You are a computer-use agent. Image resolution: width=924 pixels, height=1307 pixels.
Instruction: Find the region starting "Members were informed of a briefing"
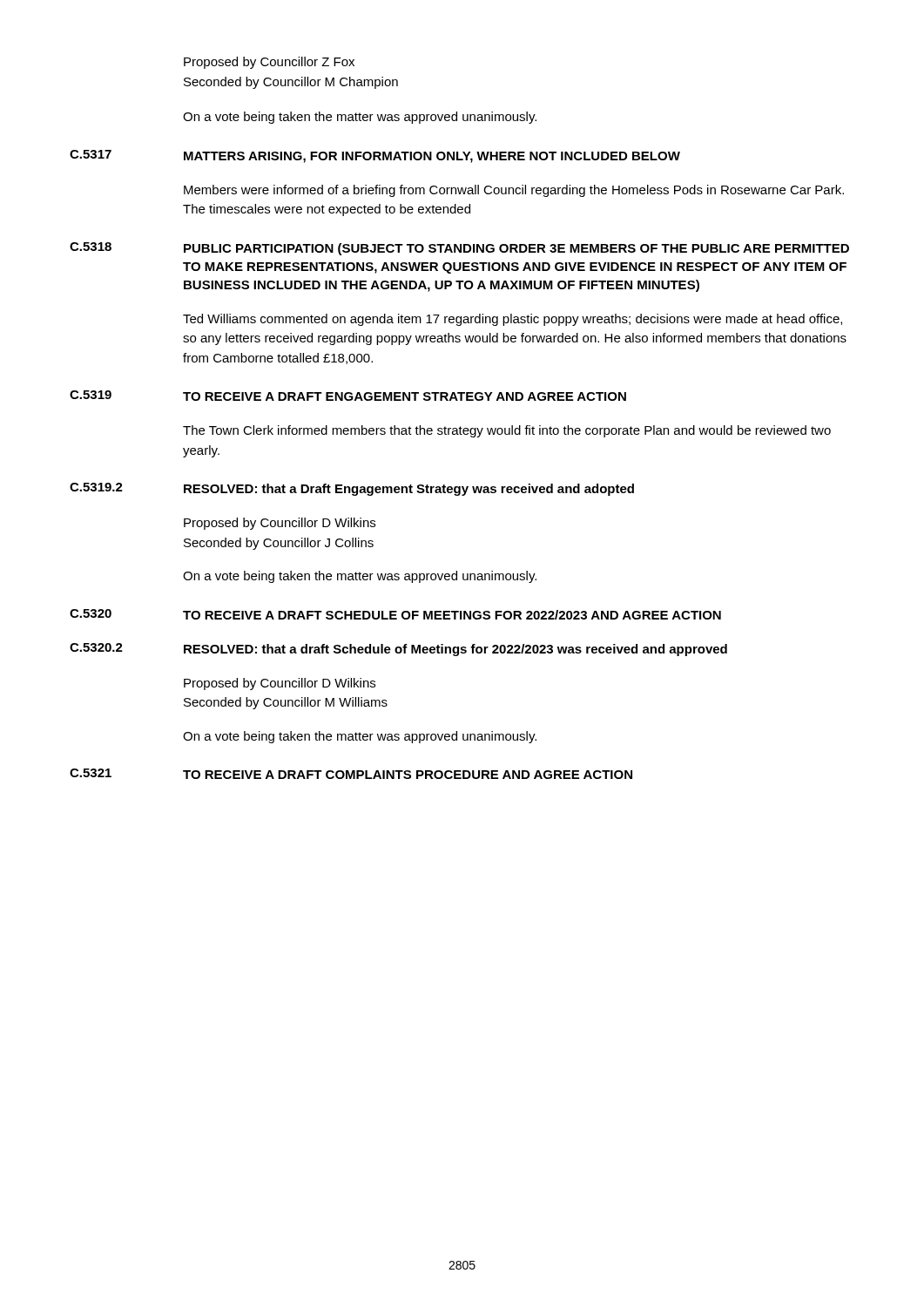point(514,199)
